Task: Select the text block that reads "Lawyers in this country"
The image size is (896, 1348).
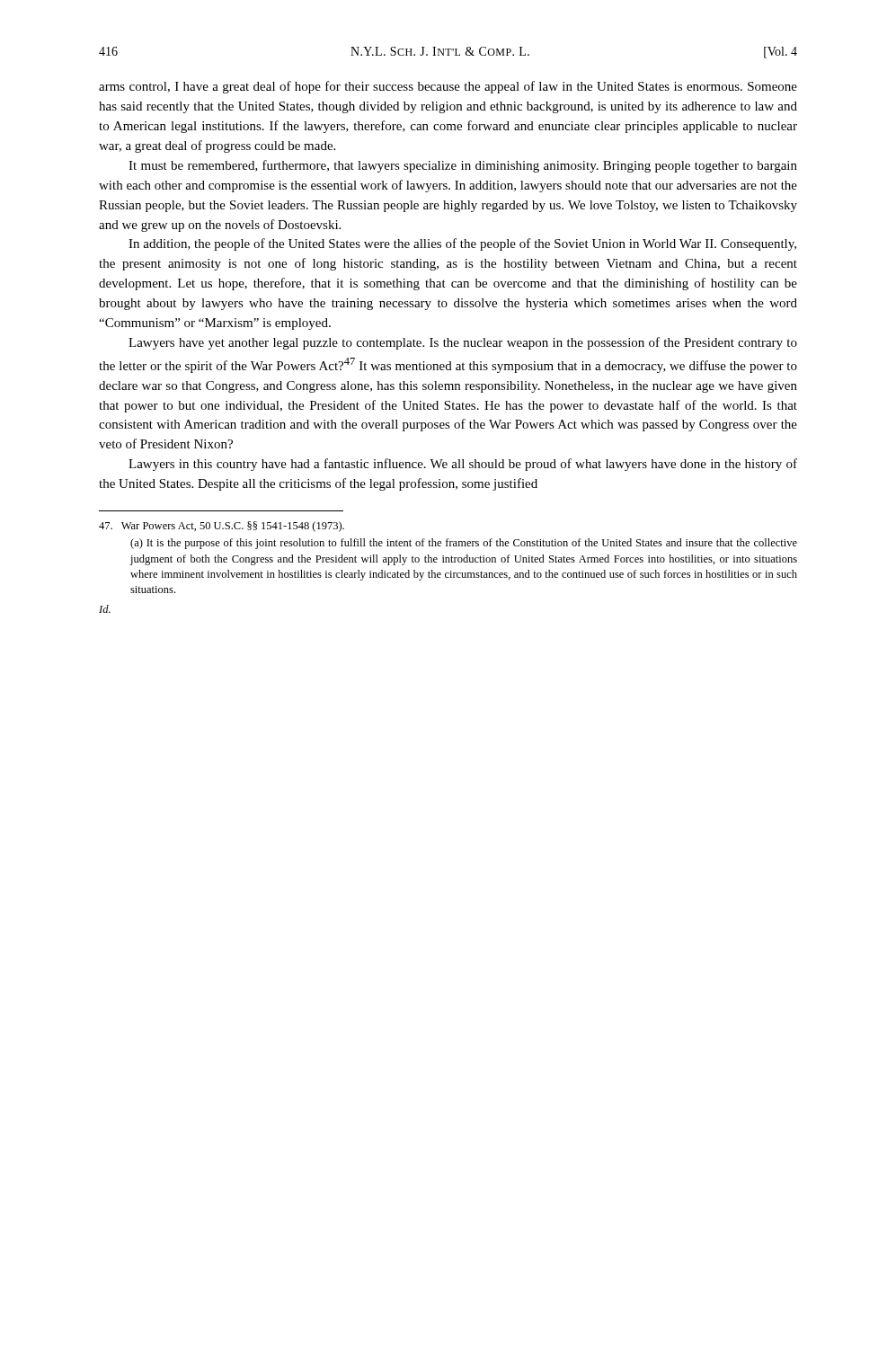Action: (448, 474)
